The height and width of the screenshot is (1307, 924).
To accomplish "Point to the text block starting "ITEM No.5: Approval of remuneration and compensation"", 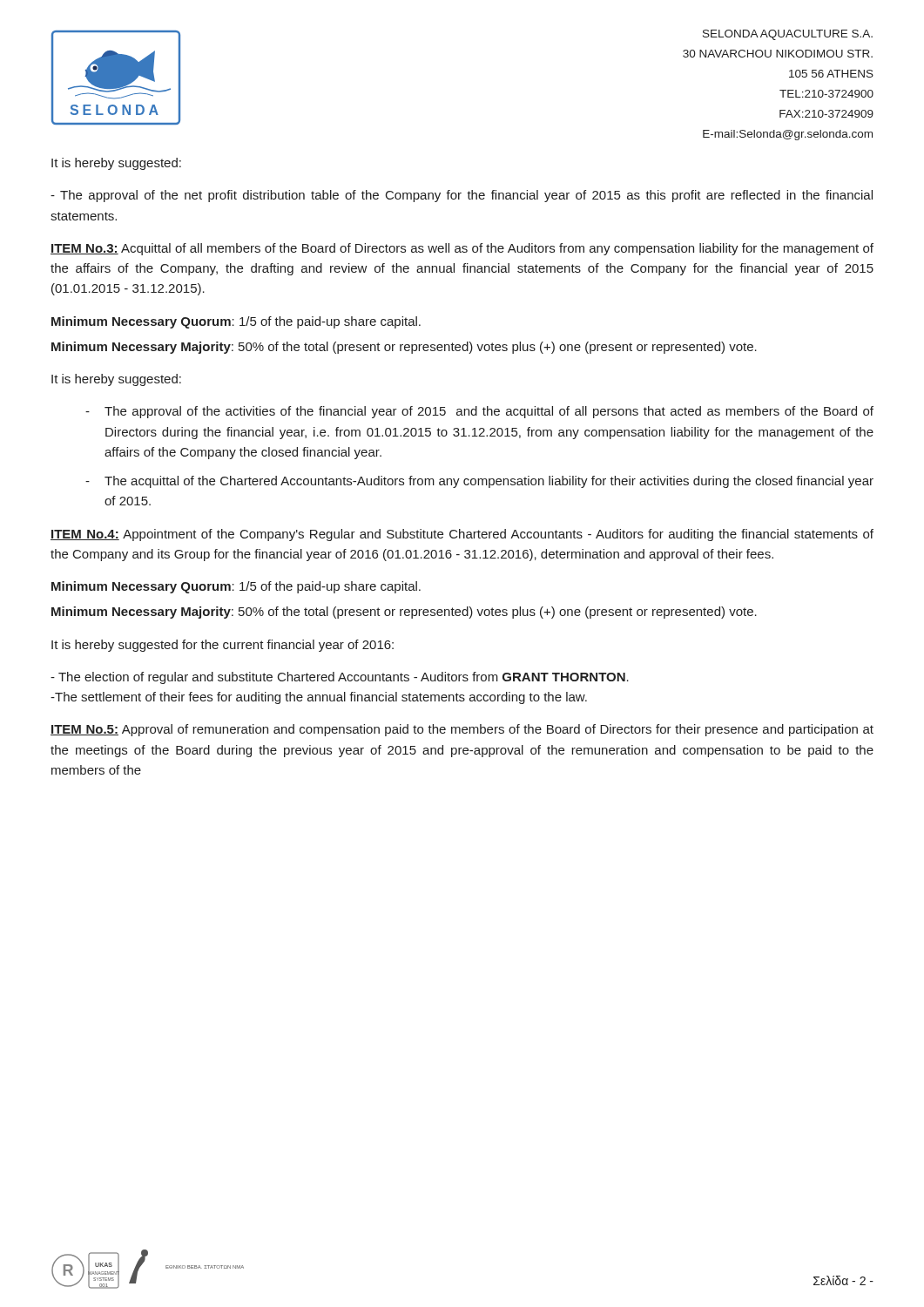I will [462, 749].
